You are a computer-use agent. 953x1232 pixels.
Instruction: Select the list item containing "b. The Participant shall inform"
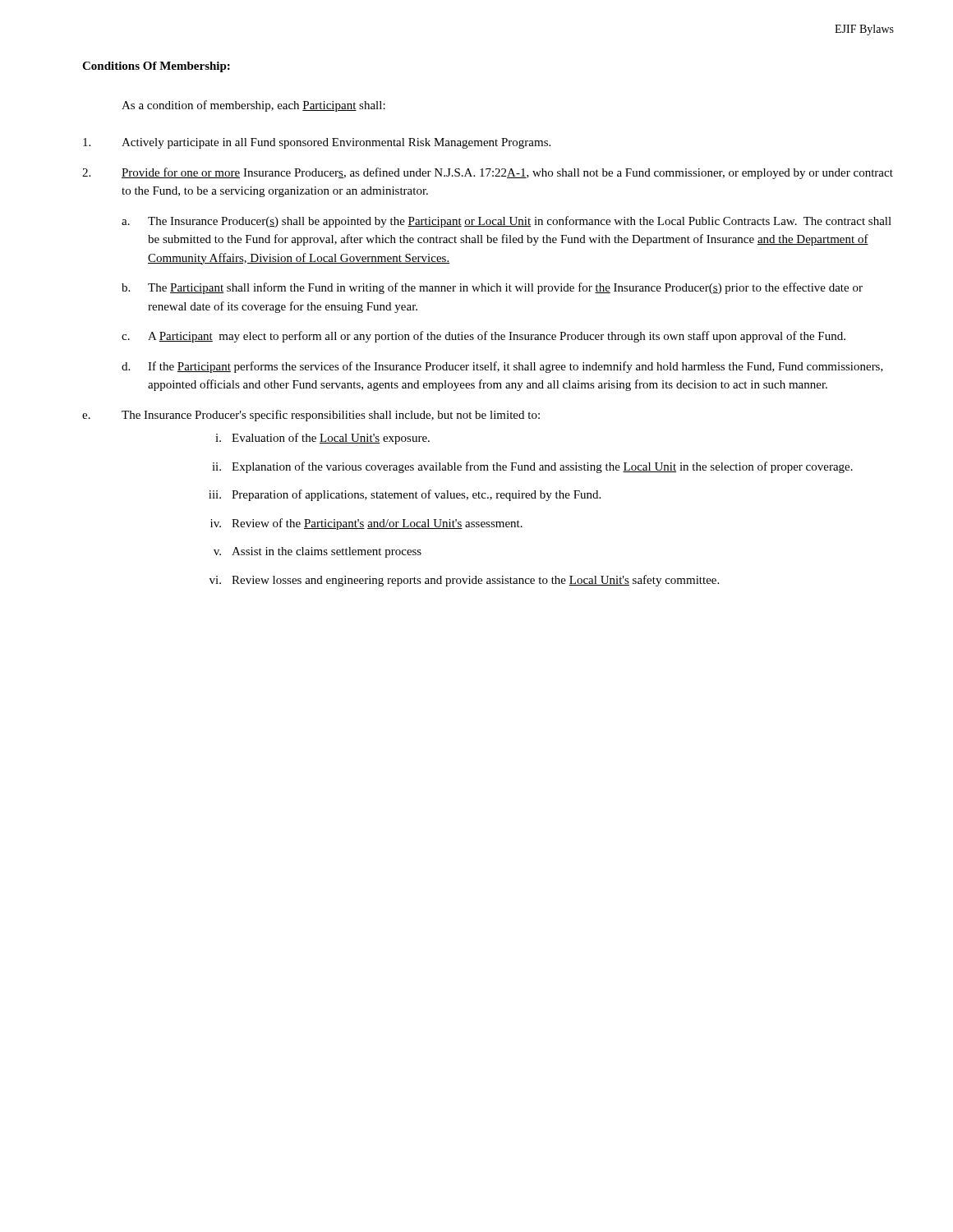pos(508,297)
